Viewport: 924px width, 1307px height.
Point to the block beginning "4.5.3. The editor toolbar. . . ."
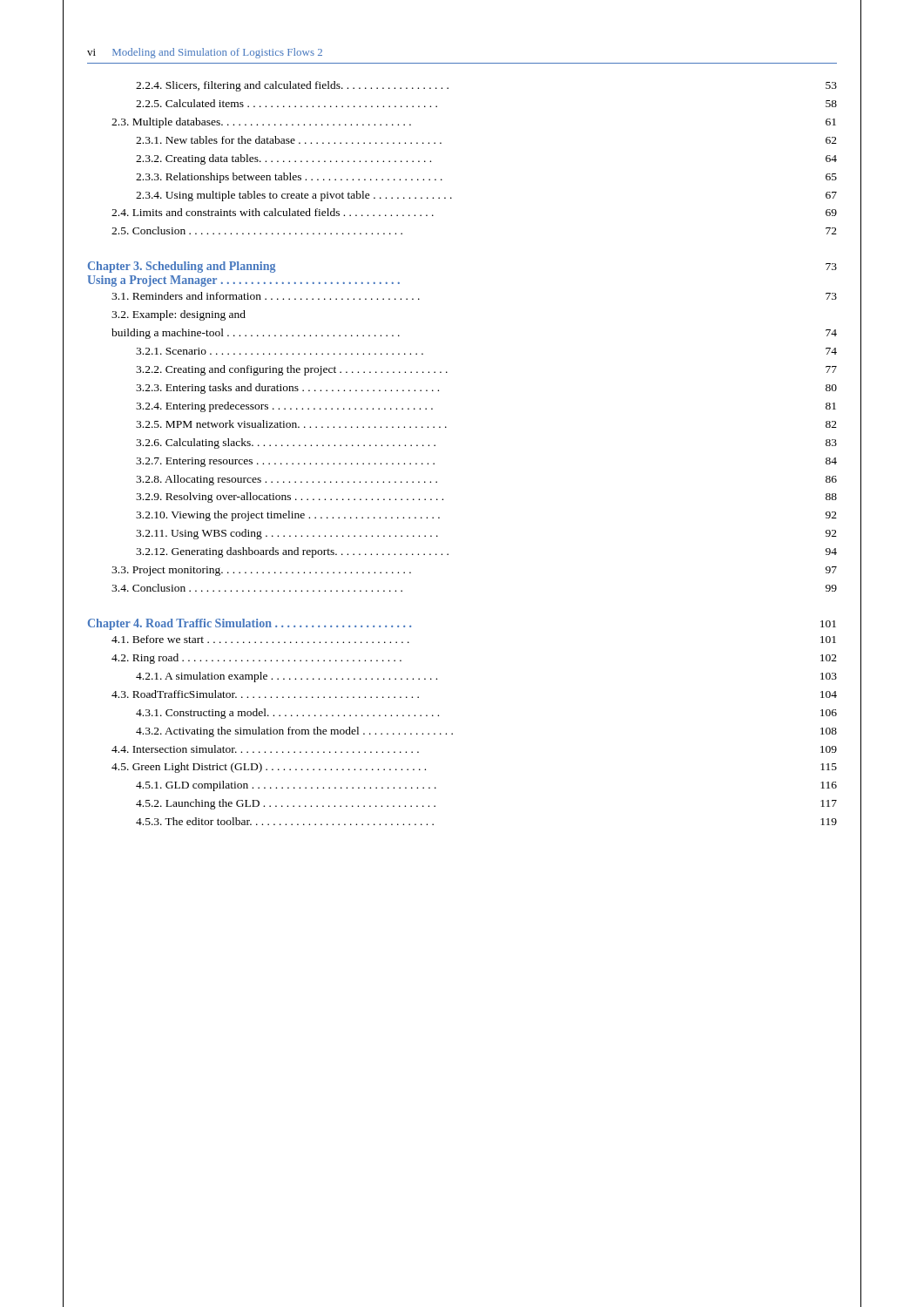(192, 821)
